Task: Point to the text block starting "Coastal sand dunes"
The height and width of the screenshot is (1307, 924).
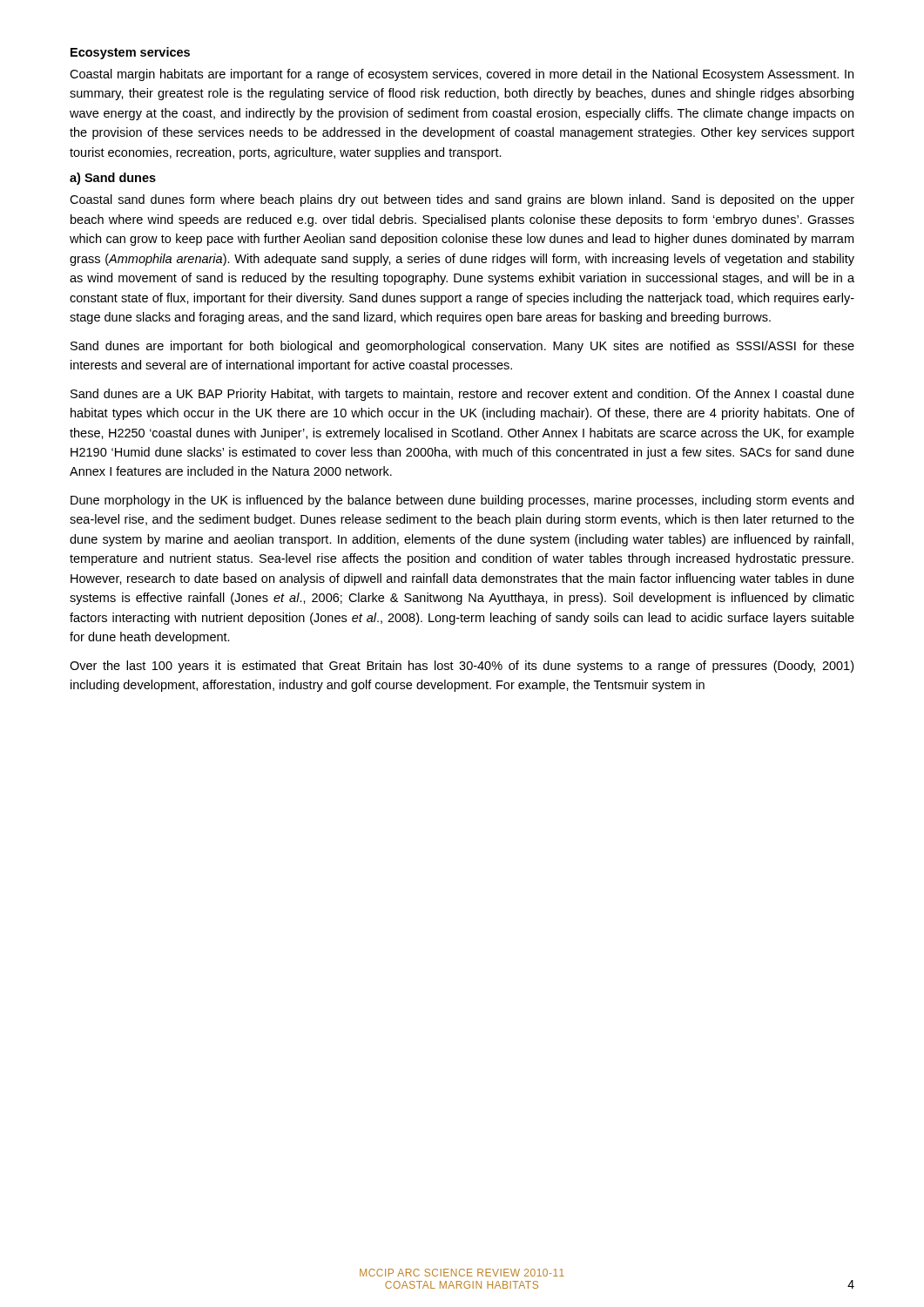Action: tap(462, 259)
